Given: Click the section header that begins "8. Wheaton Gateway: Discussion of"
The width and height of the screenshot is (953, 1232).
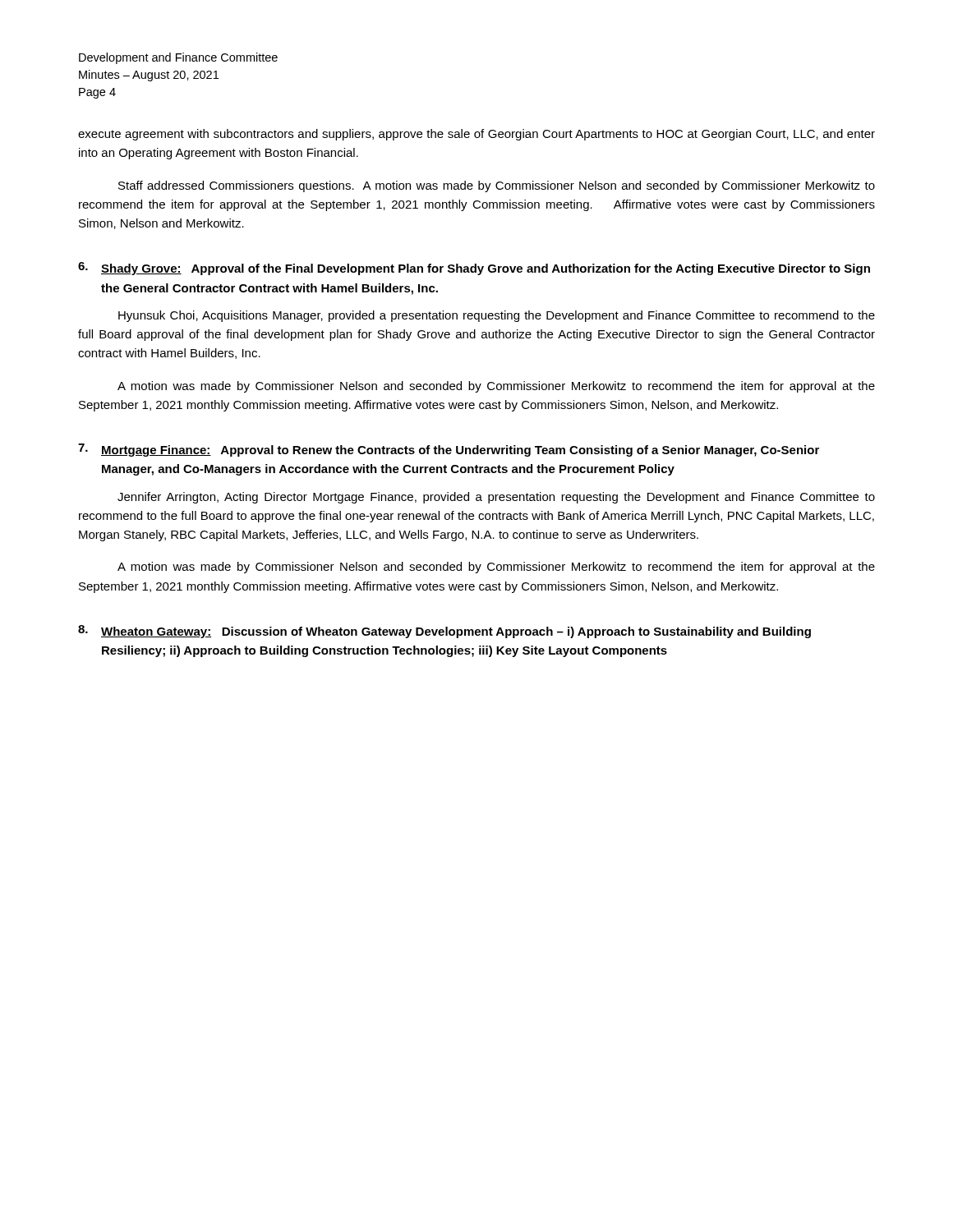Looking at the screenshot, I should tap(476, 641).
